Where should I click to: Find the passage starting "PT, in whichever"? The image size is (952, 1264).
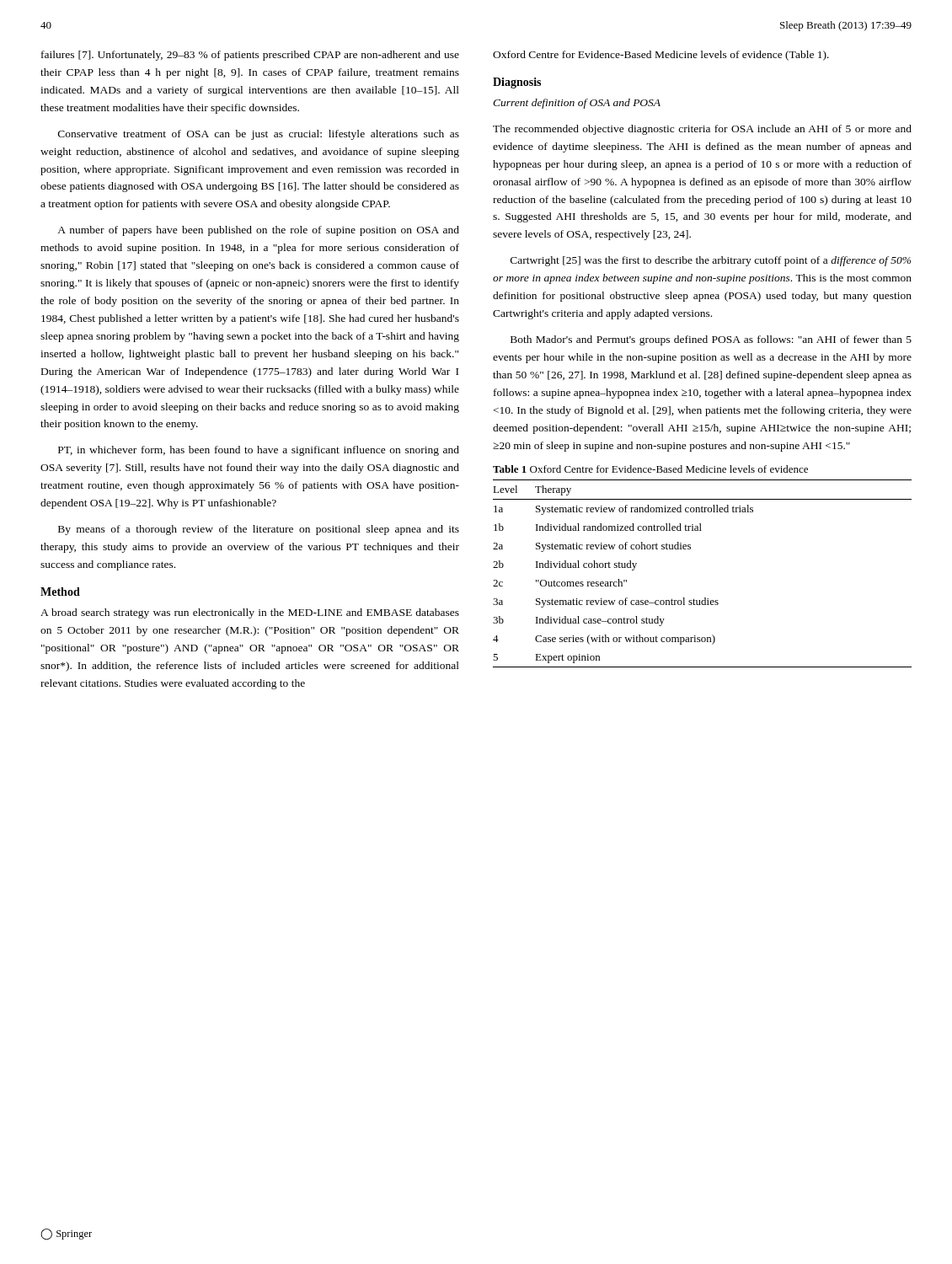(250, 477)
